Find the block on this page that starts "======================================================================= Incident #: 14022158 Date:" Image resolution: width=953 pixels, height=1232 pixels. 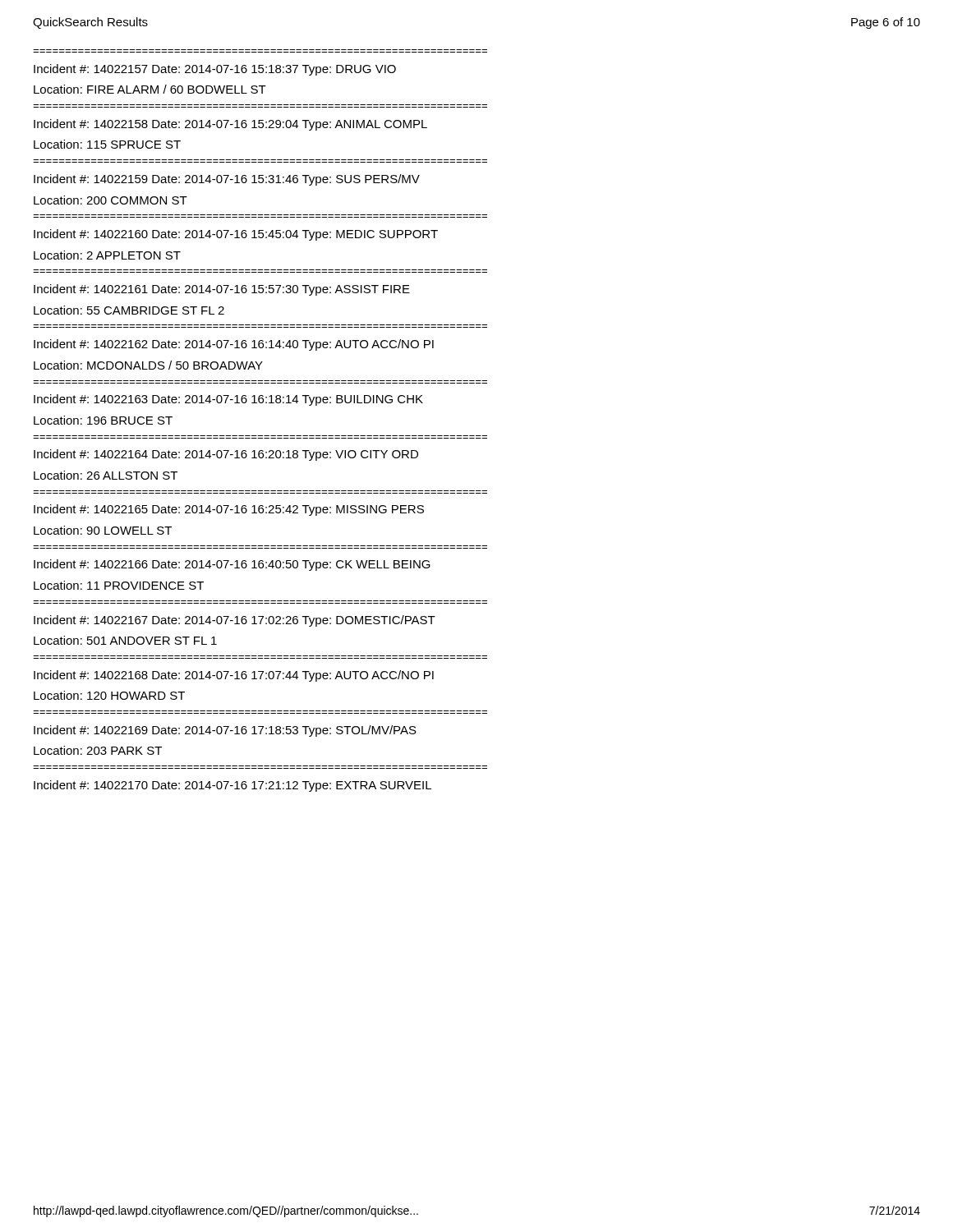230,125
